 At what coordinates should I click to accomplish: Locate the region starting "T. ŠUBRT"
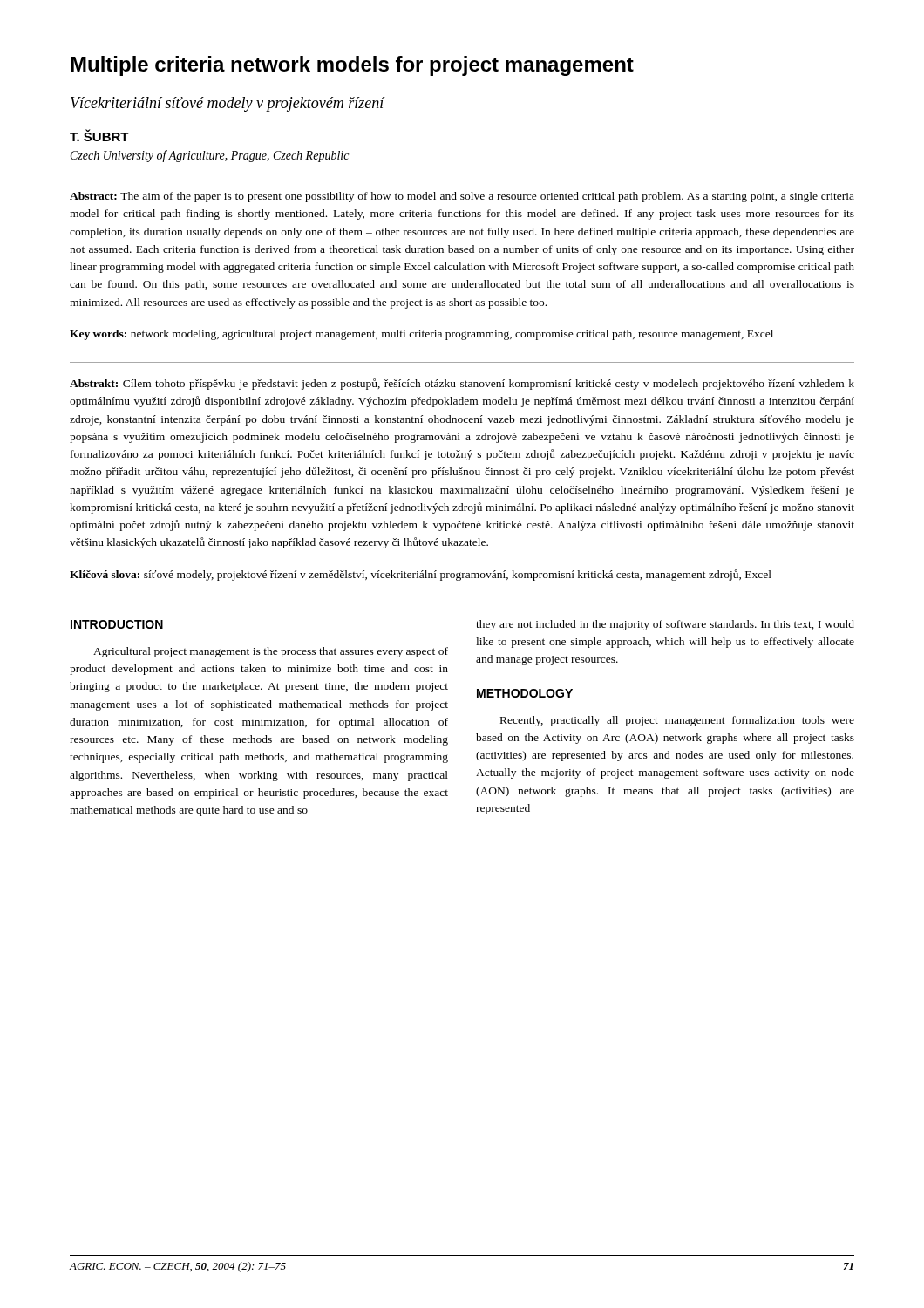coord(99,137)
